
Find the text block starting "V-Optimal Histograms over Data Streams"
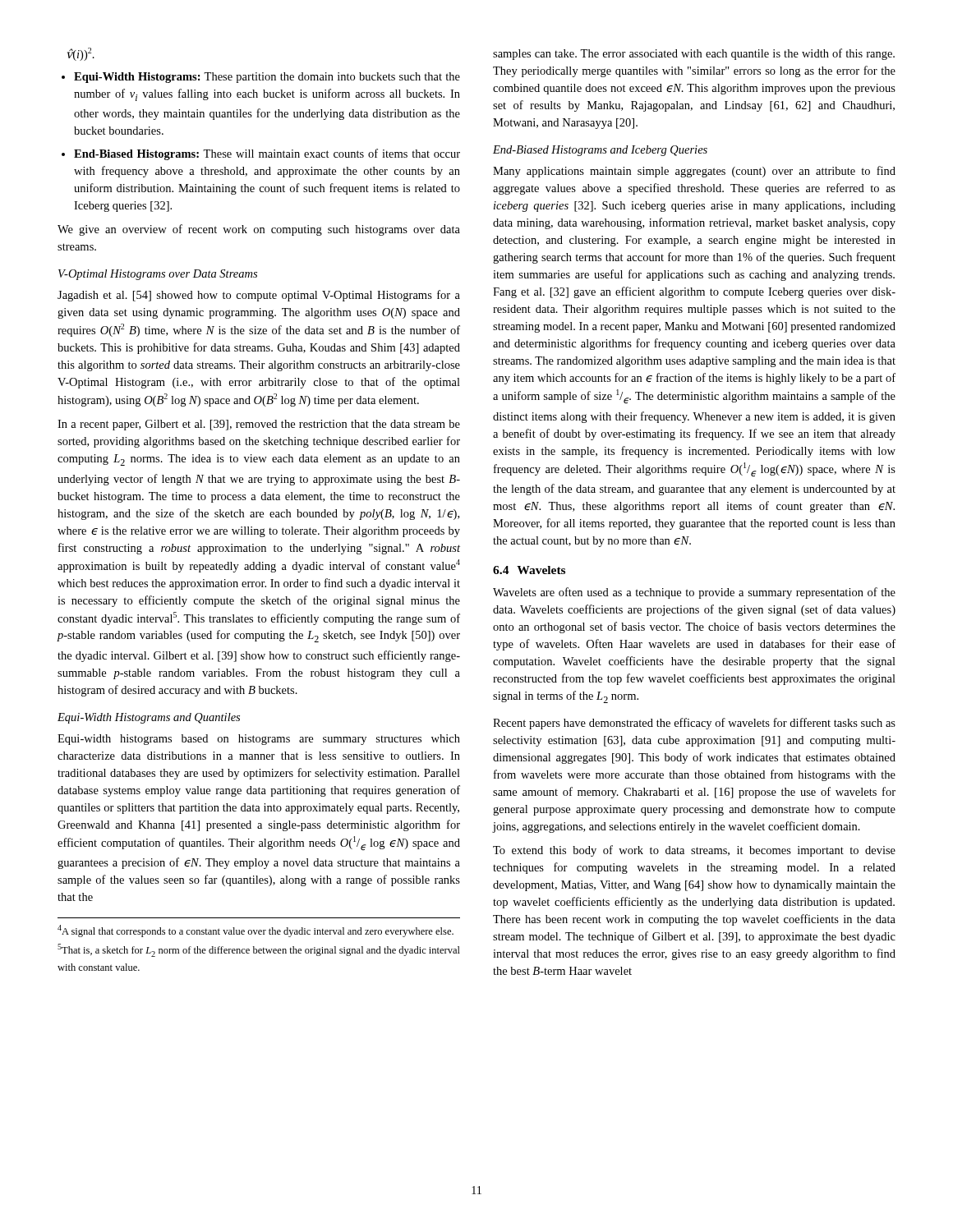259,274
